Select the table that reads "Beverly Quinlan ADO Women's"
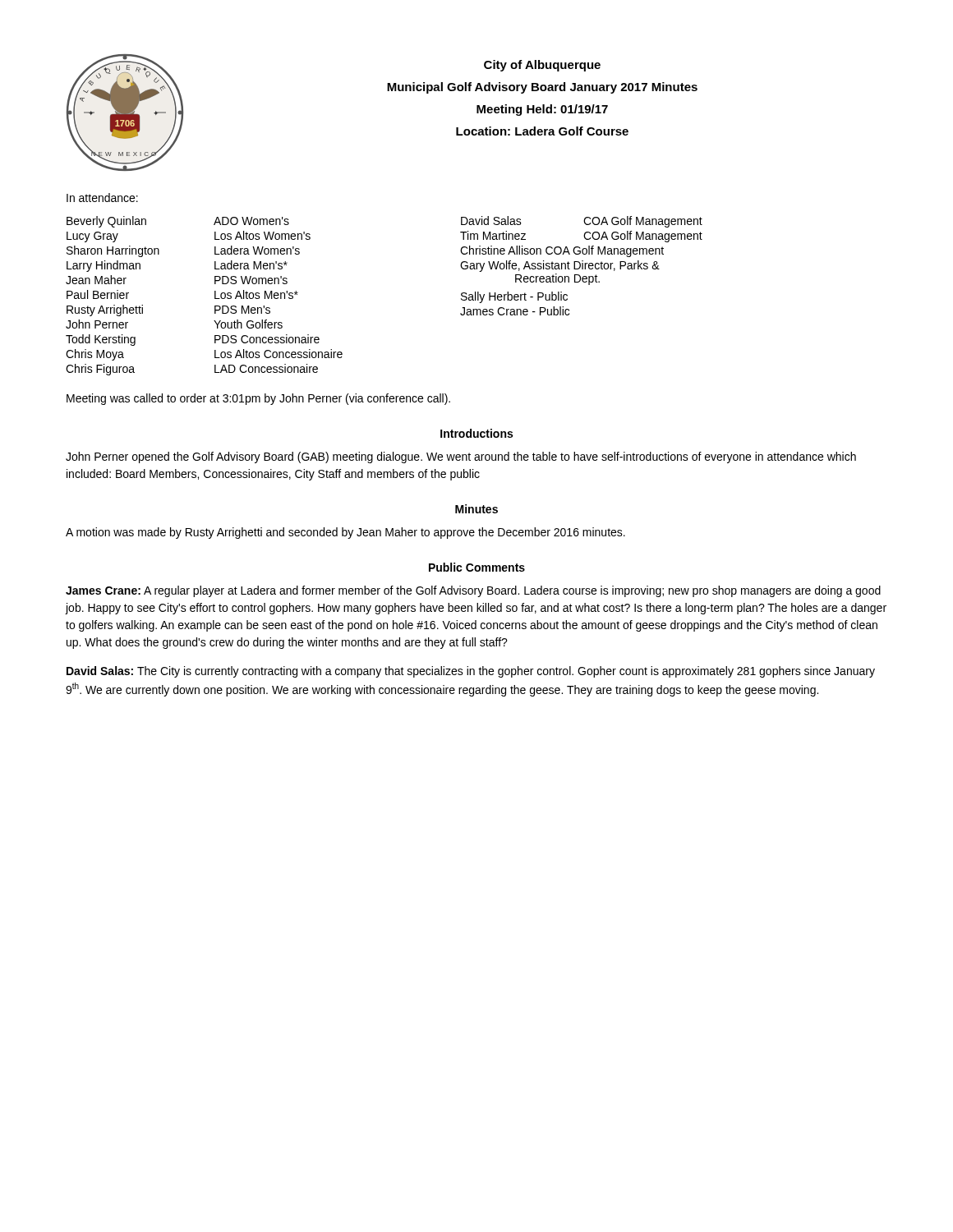 [x=476, y=296]
